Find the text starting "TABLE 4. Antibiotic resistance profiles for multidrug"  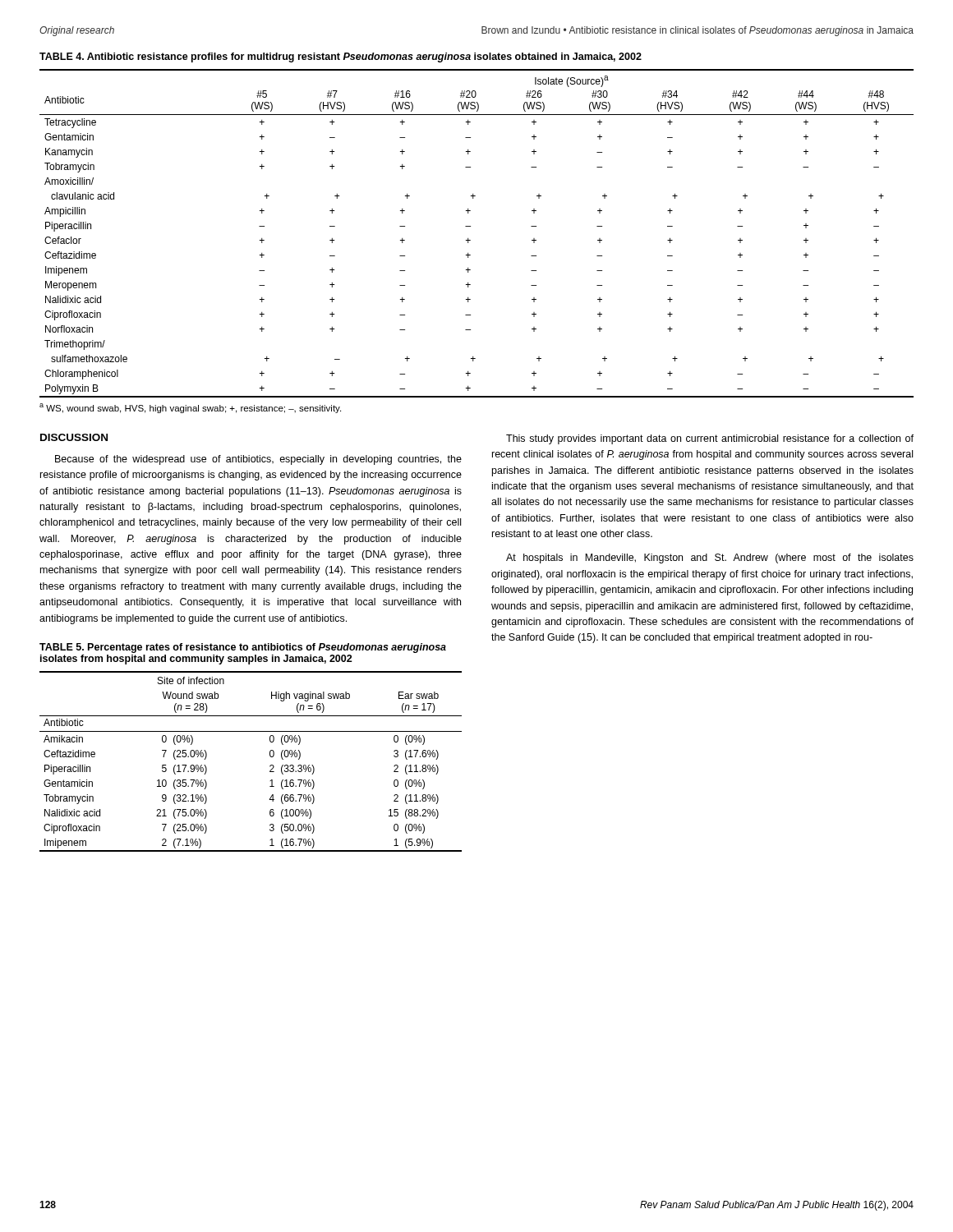click(341, 57)
